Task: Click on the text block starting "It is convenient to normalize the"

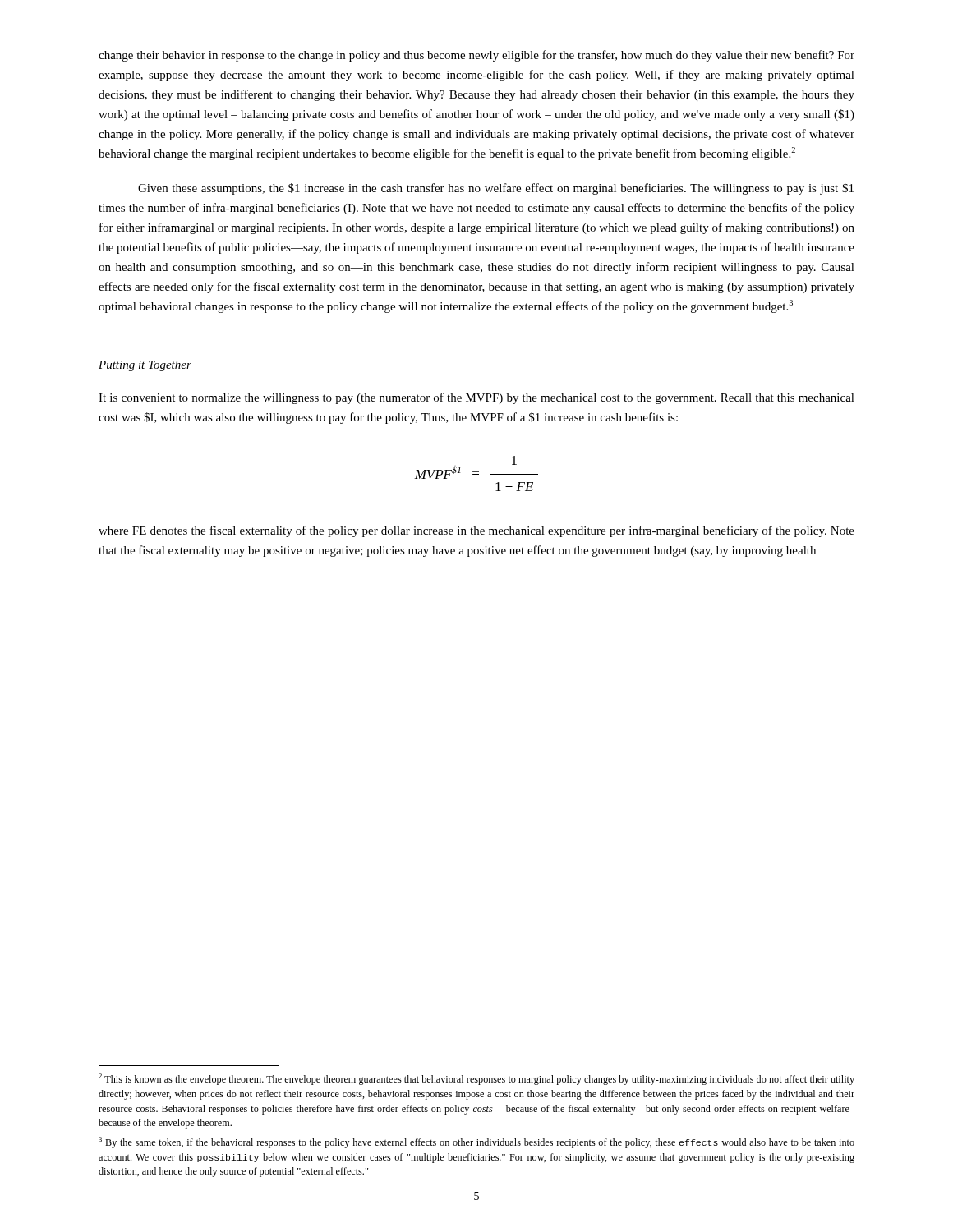Action: 476,408
